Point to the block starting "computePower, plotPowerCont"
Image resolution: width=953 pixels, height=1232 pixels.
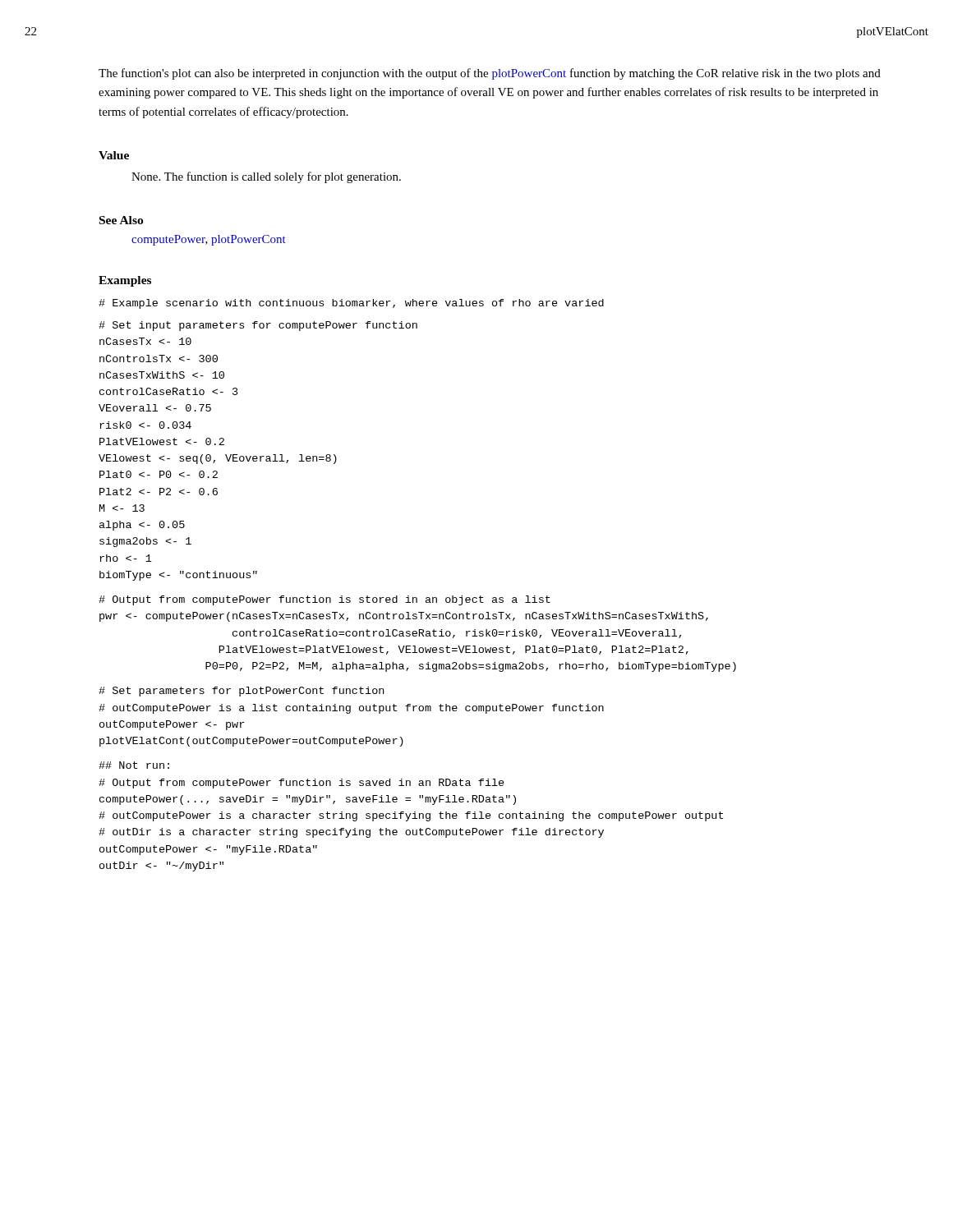[209, 239]
